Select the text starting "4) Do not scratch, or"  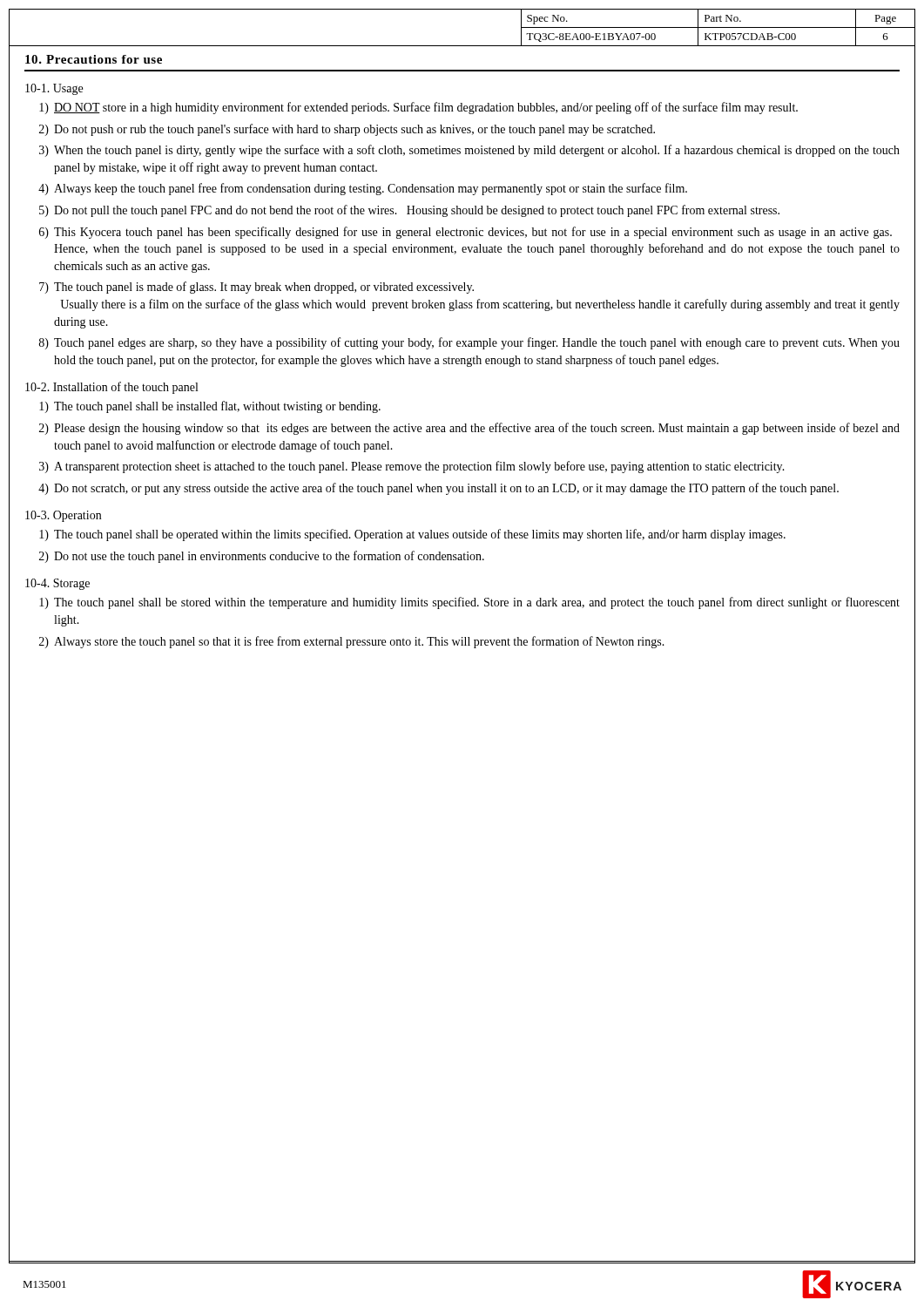462,488
